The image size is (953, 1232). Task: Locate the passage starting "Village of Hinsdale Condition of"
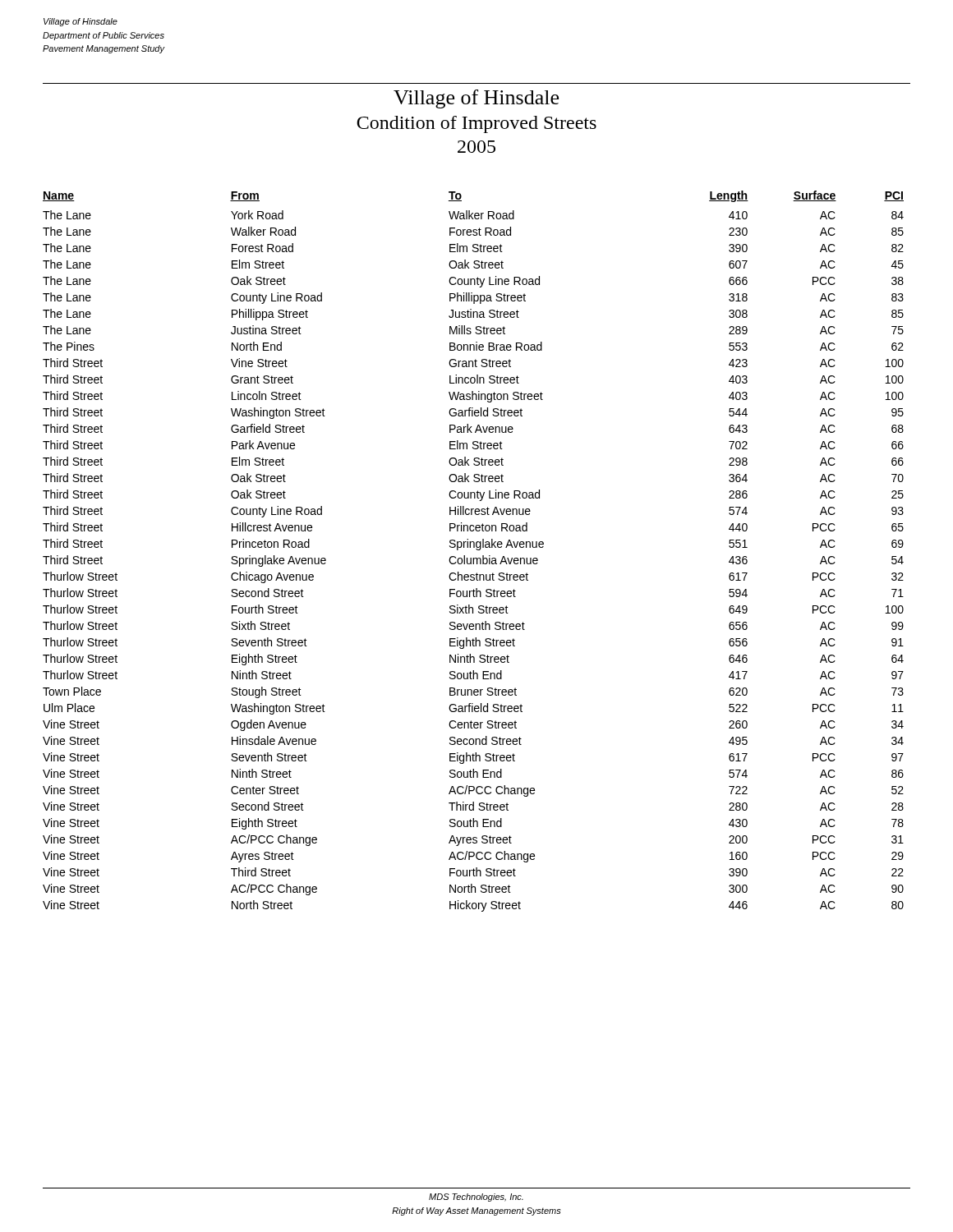point(476,122)
